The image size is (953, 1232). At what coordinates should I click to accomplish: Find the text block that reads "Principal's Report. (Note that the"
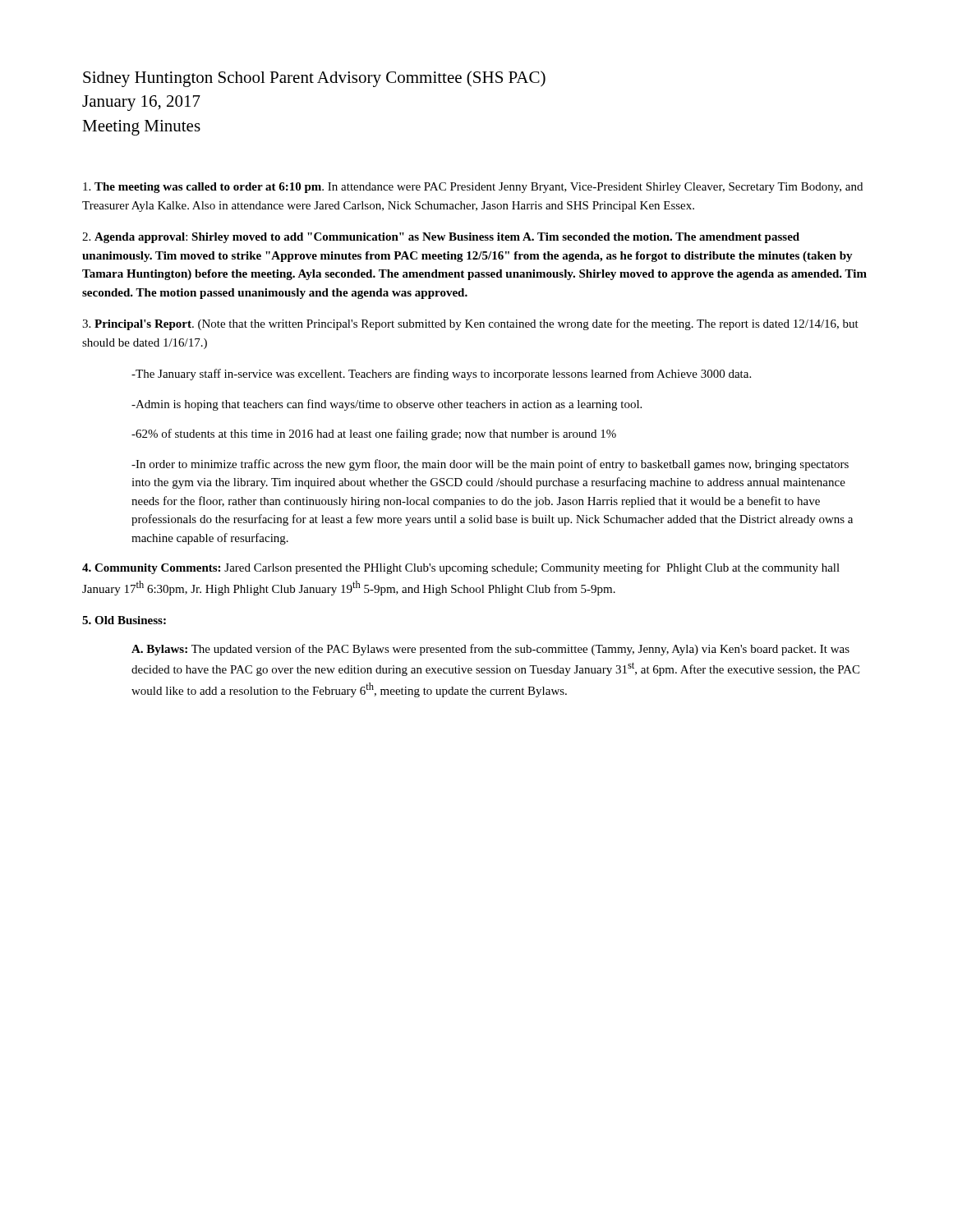coord(470,333)
